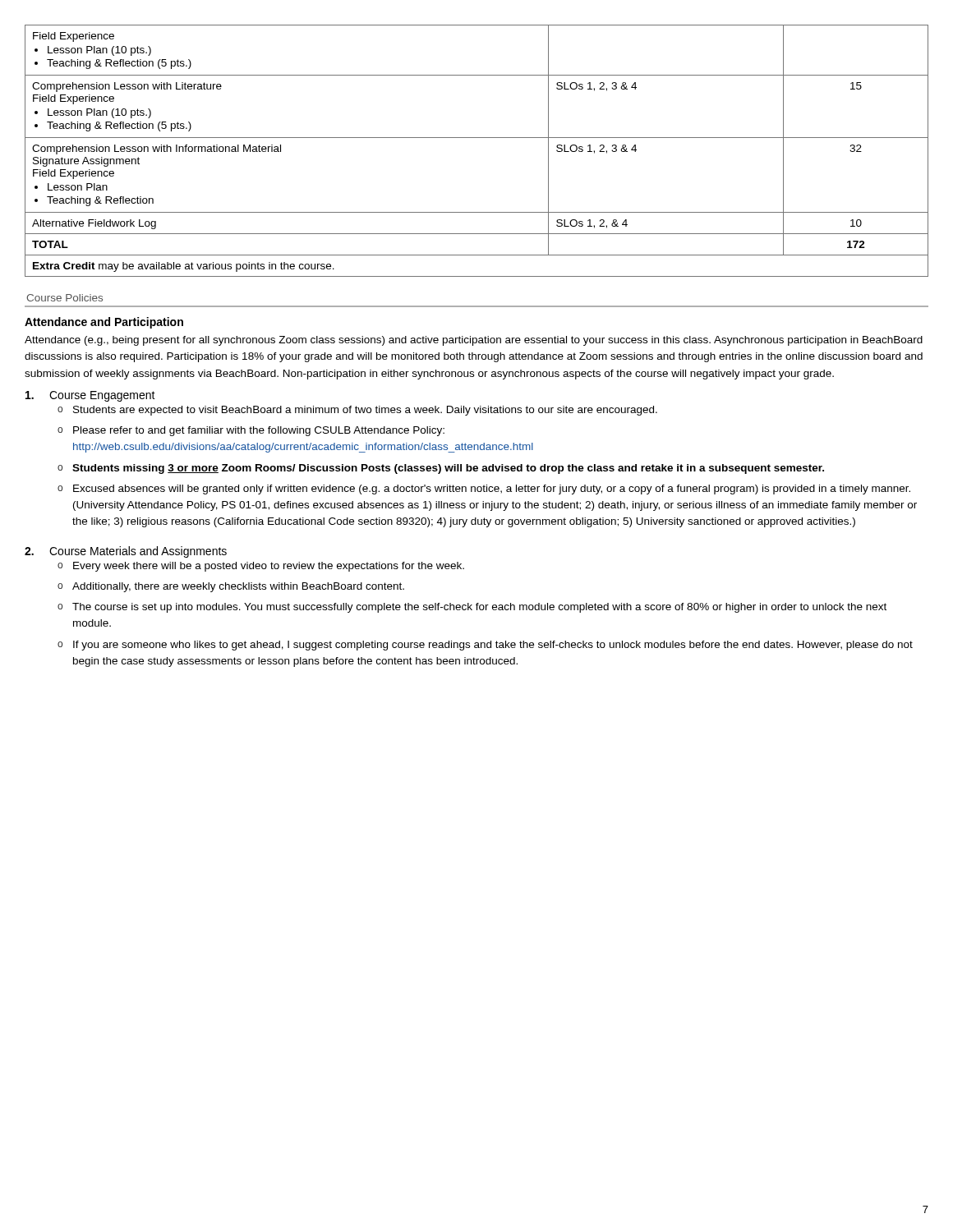Locate the block of text that opens with "Students missing 3 or more Zoom Rooms/ Discussion"
Image resolution: width=953 pixels, height=1232 pixels.
tap(449, 467)
